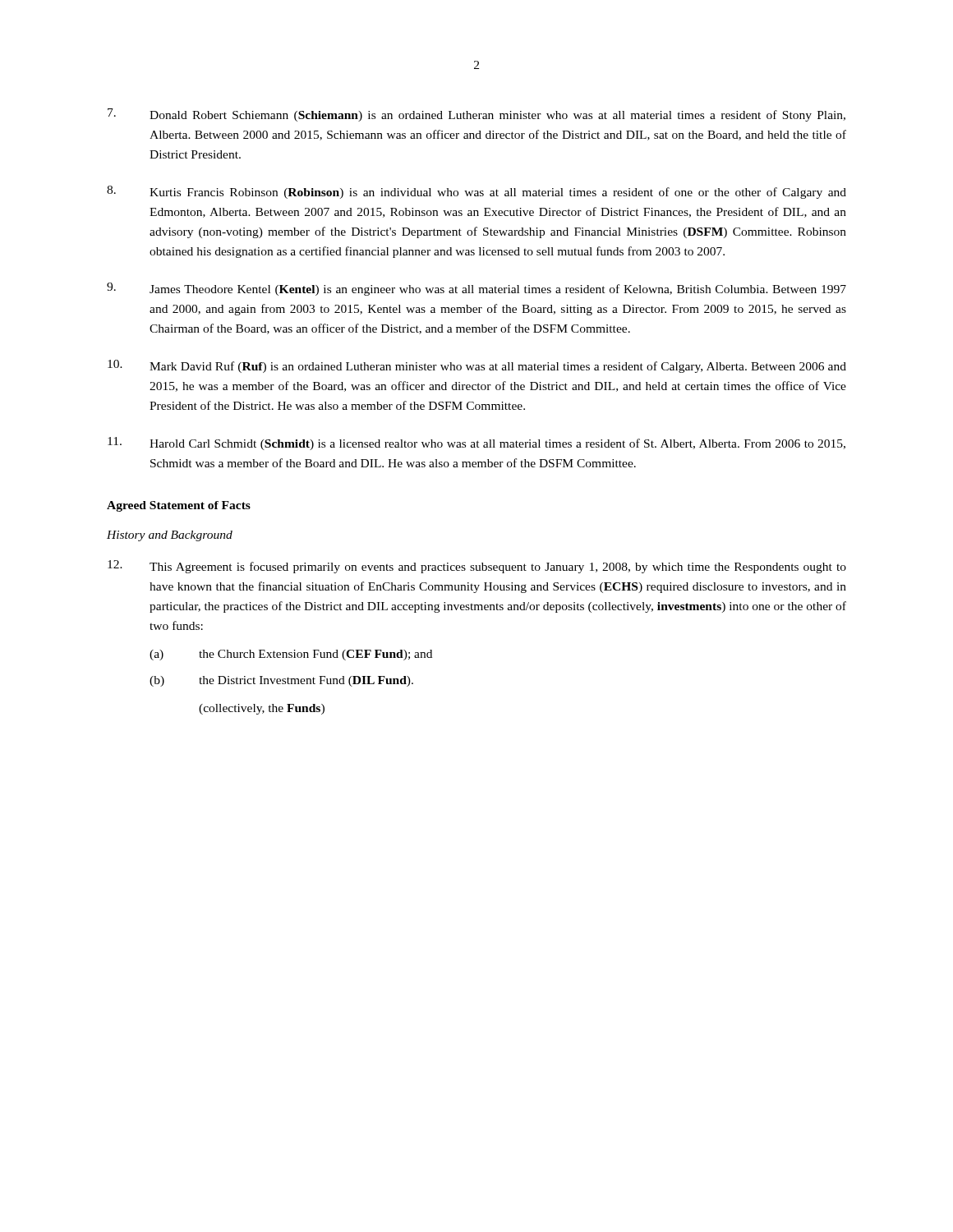Point to the text starting "History and Background"
Image resolution: width=953 pixels, height=1232 pixels.
(170, 535)
